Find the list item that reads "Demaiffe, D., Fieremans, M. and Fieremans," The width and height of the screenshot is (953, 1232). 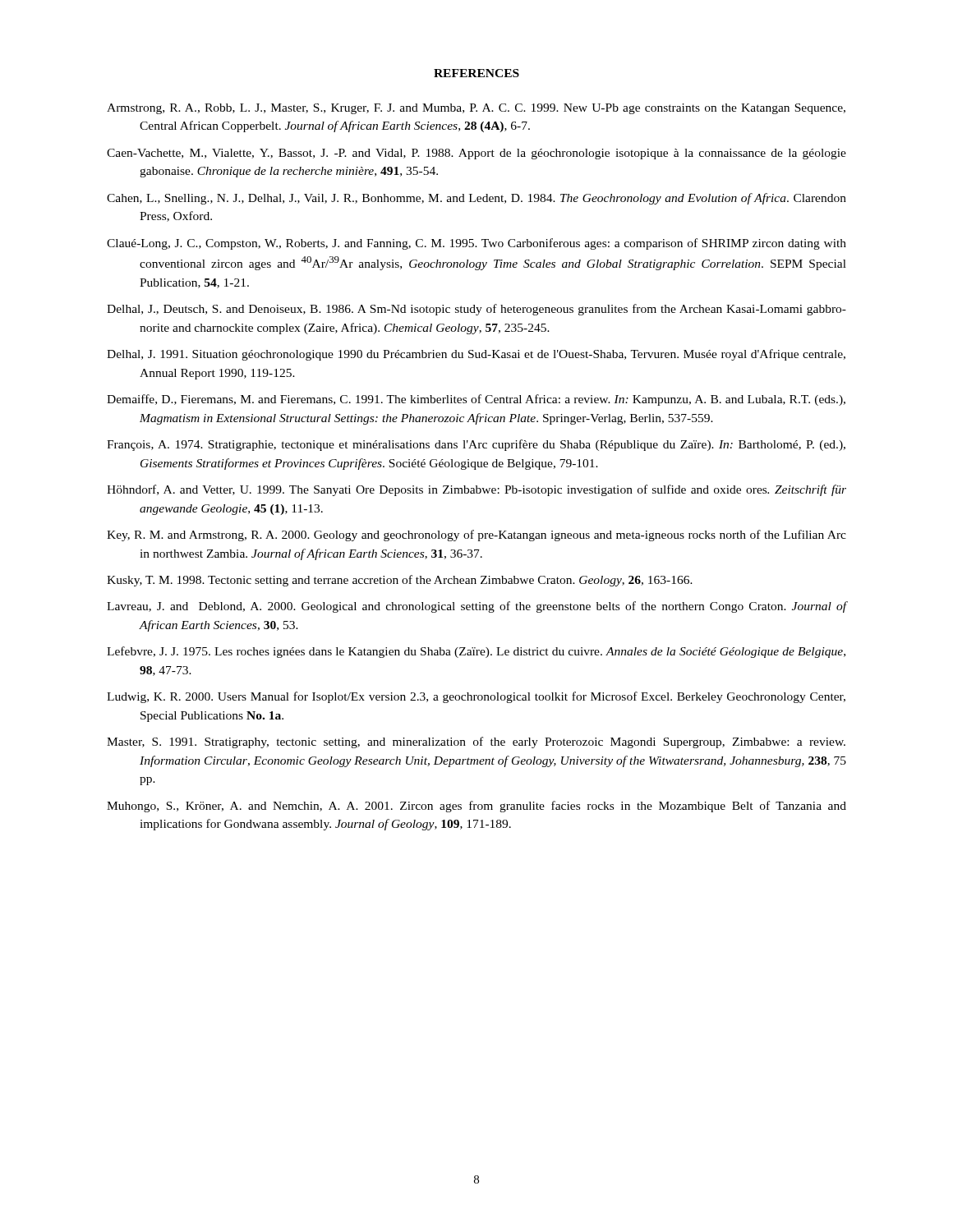pos(476,408)
